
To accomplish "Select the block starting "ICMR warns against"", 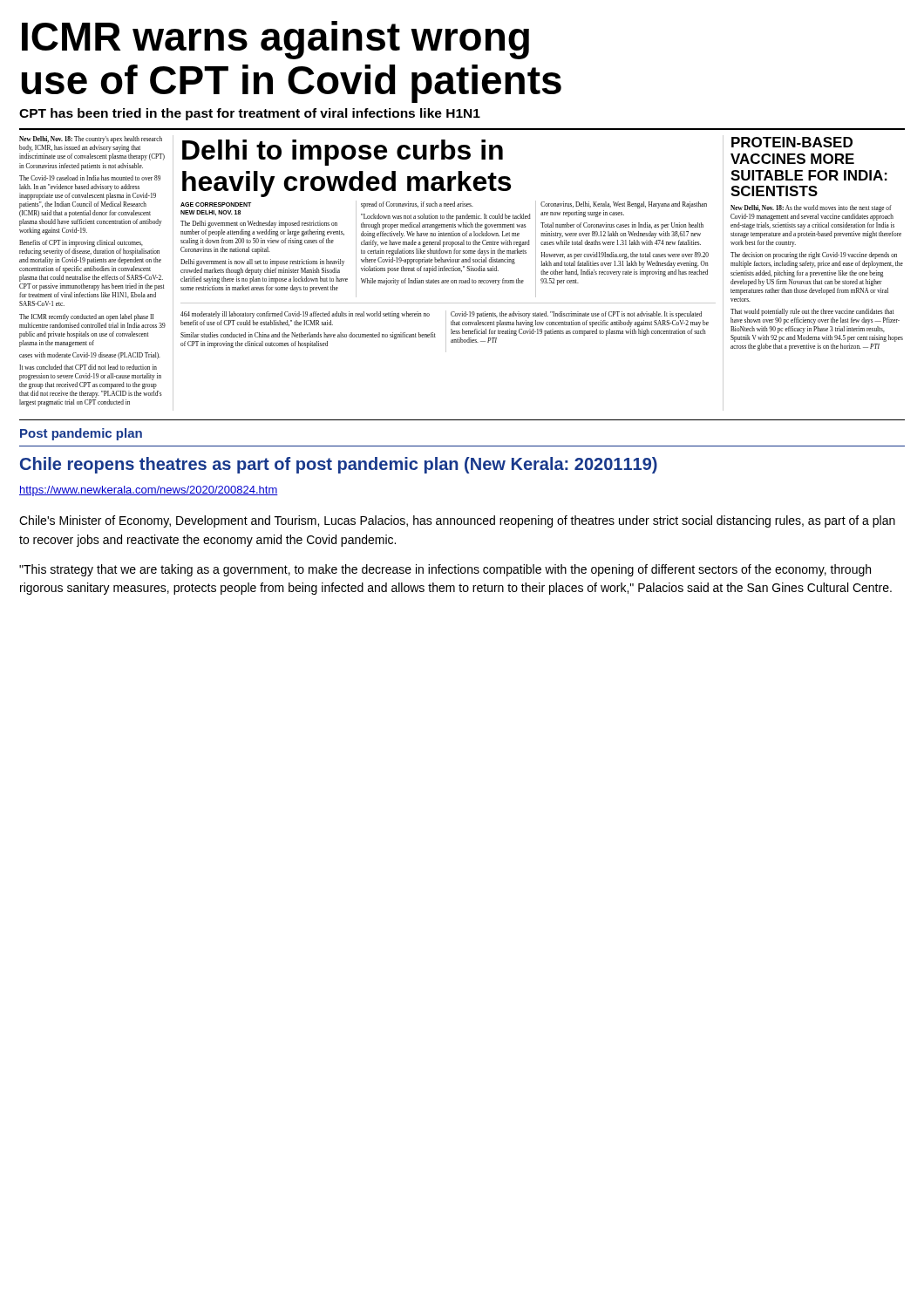I will click(x=462, y=59).
